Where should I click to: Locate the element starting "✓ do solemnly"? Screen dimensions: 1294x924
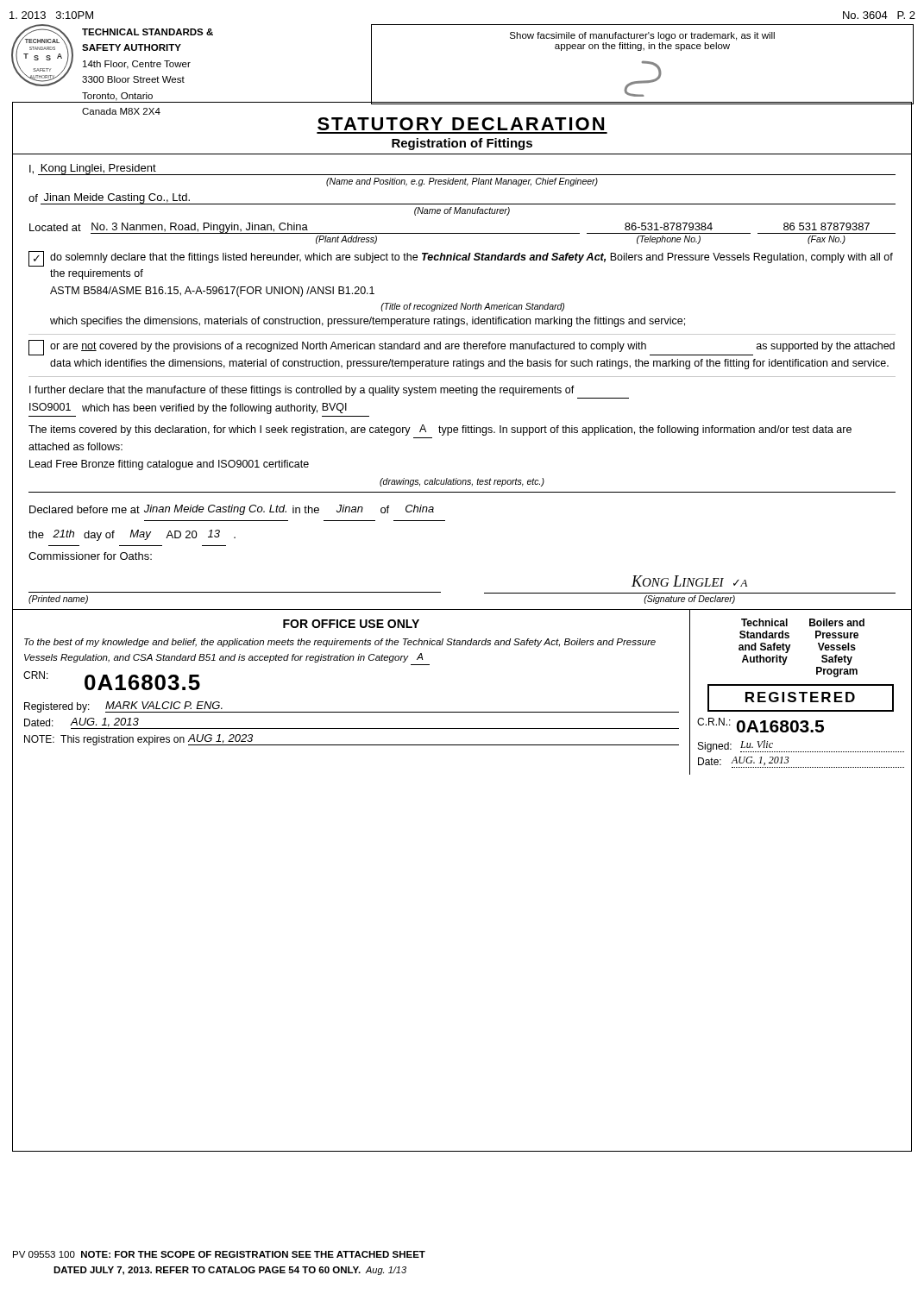click(x=461, y=259)
